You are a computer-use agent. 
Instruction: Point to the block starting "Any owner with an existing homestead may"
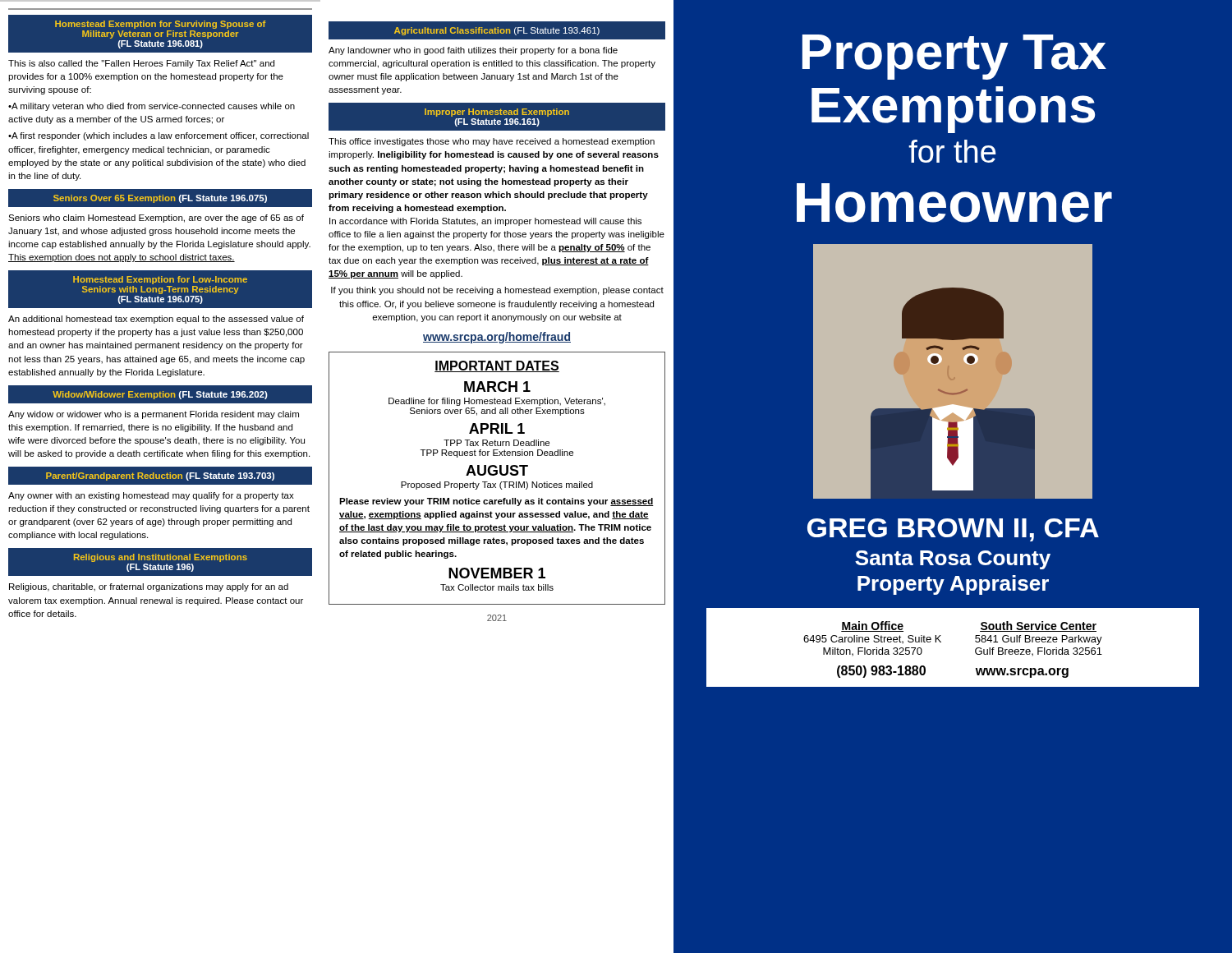coord(159,515)
